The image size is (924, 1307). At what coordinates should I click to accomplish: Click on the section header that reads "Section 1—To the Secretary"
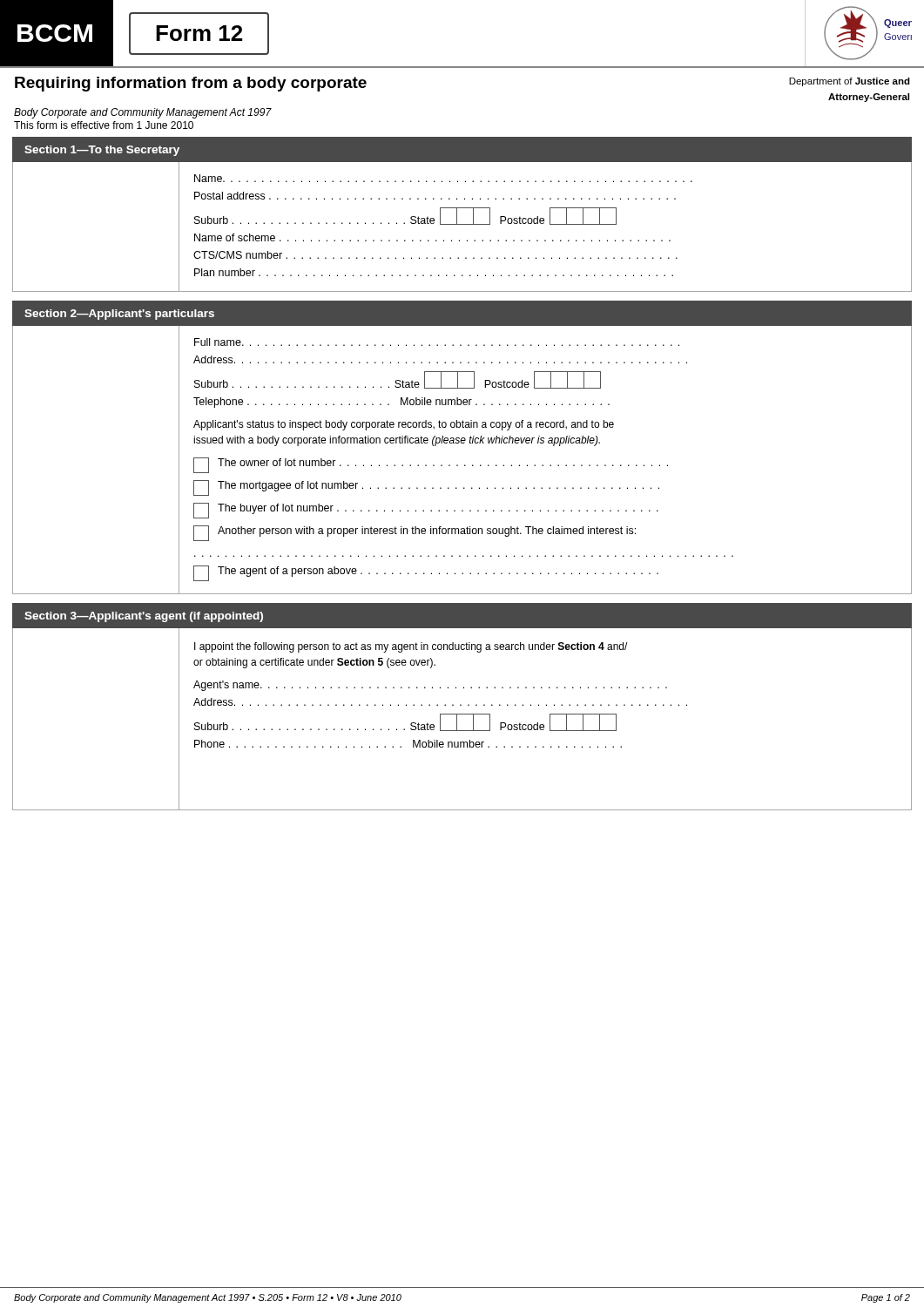(x=102, y=149)
